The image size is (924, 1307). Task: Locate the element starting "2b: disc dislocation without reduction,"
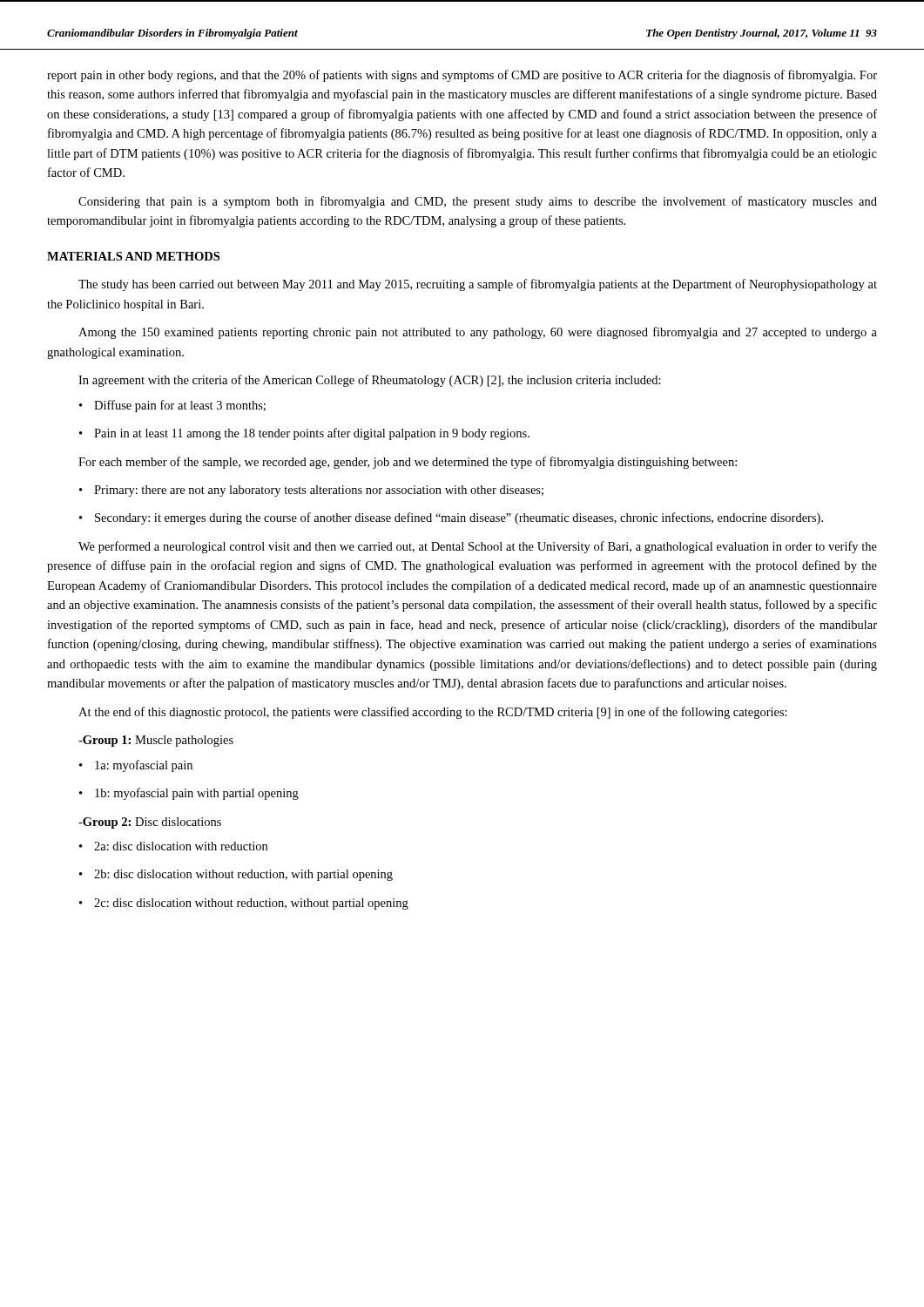tap(236, 875)
